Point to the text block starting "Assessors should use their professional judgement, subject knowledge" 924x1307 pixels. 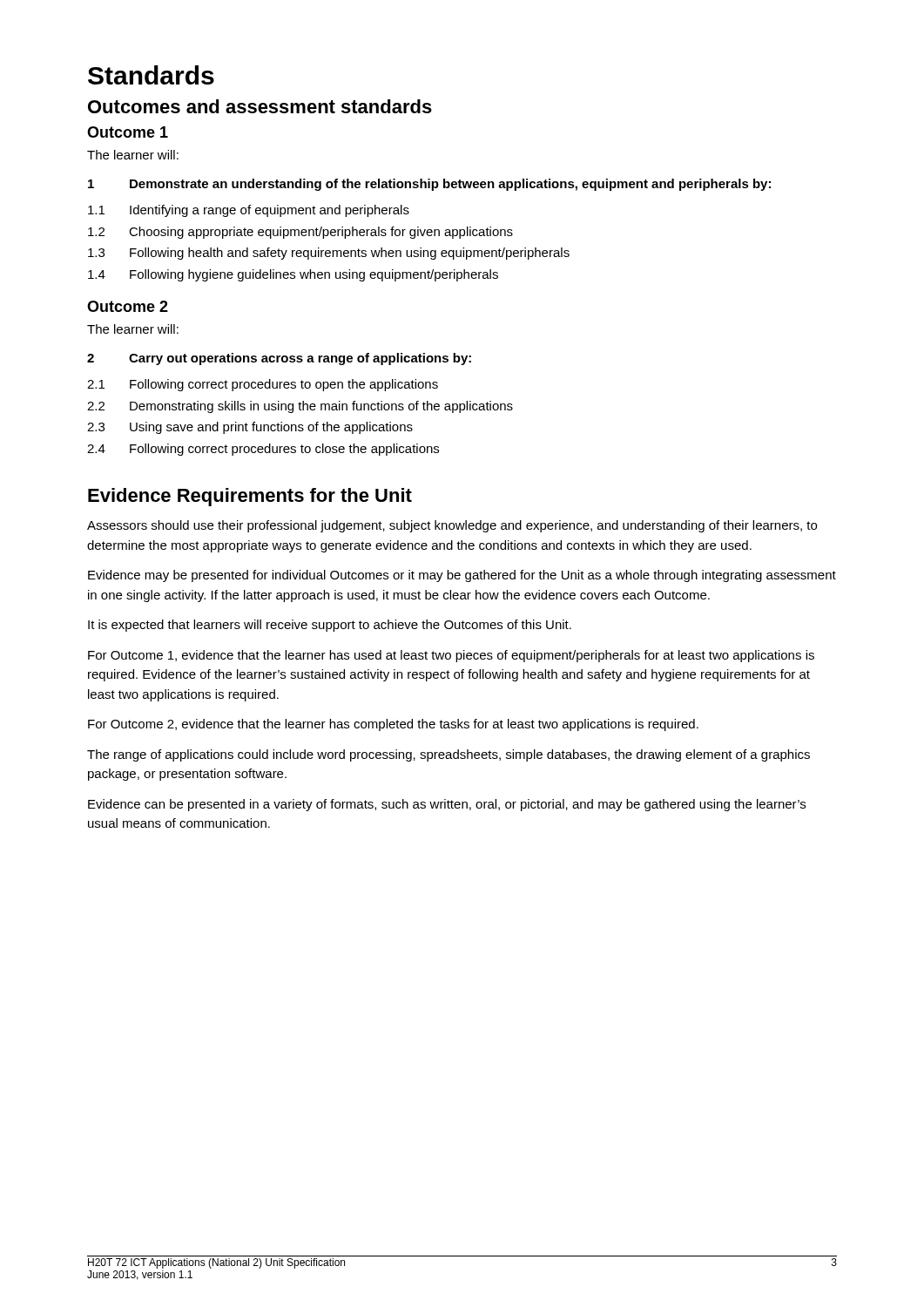452,535
